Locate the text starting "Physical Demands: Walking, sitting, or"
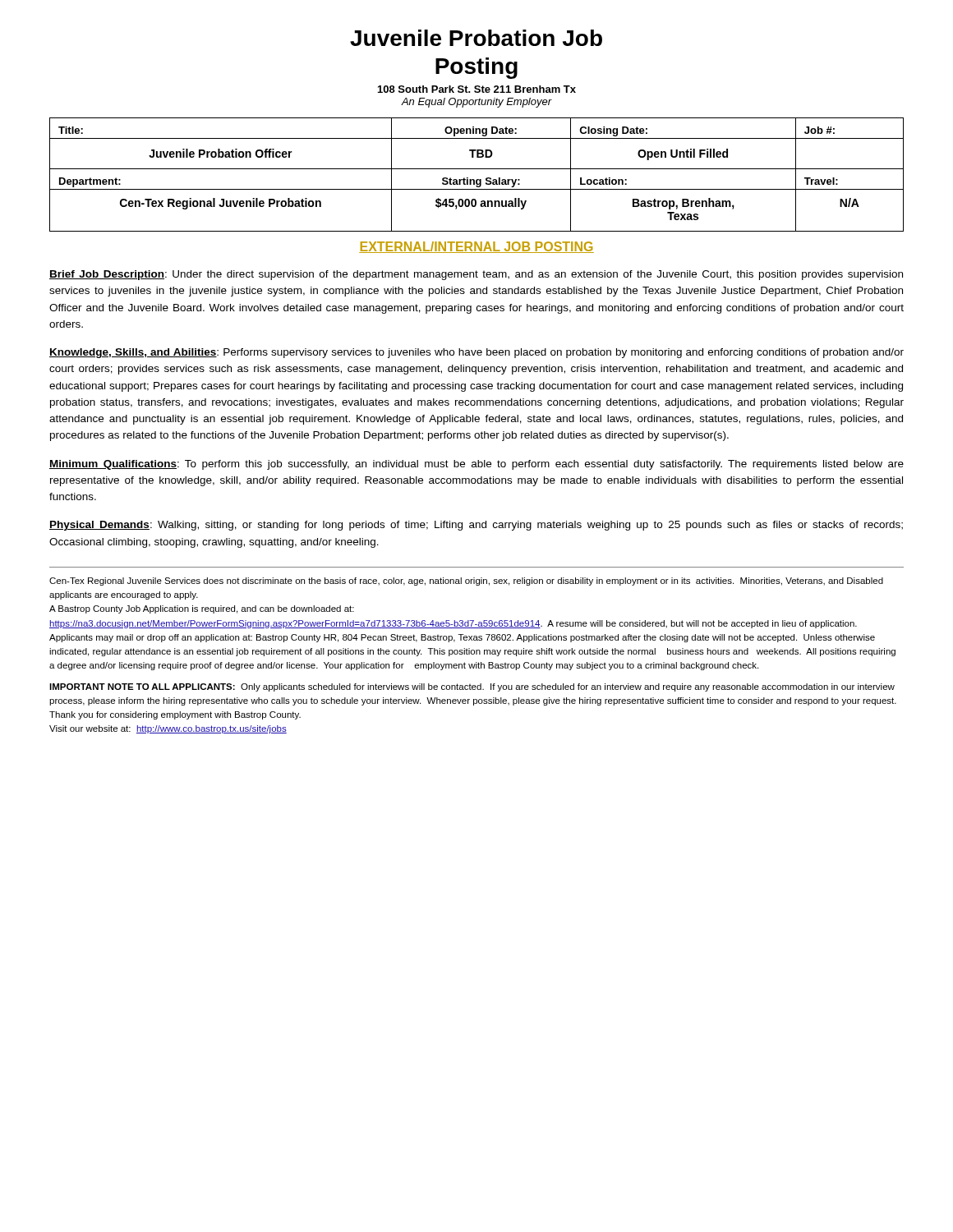 click(x=476, y=533)
